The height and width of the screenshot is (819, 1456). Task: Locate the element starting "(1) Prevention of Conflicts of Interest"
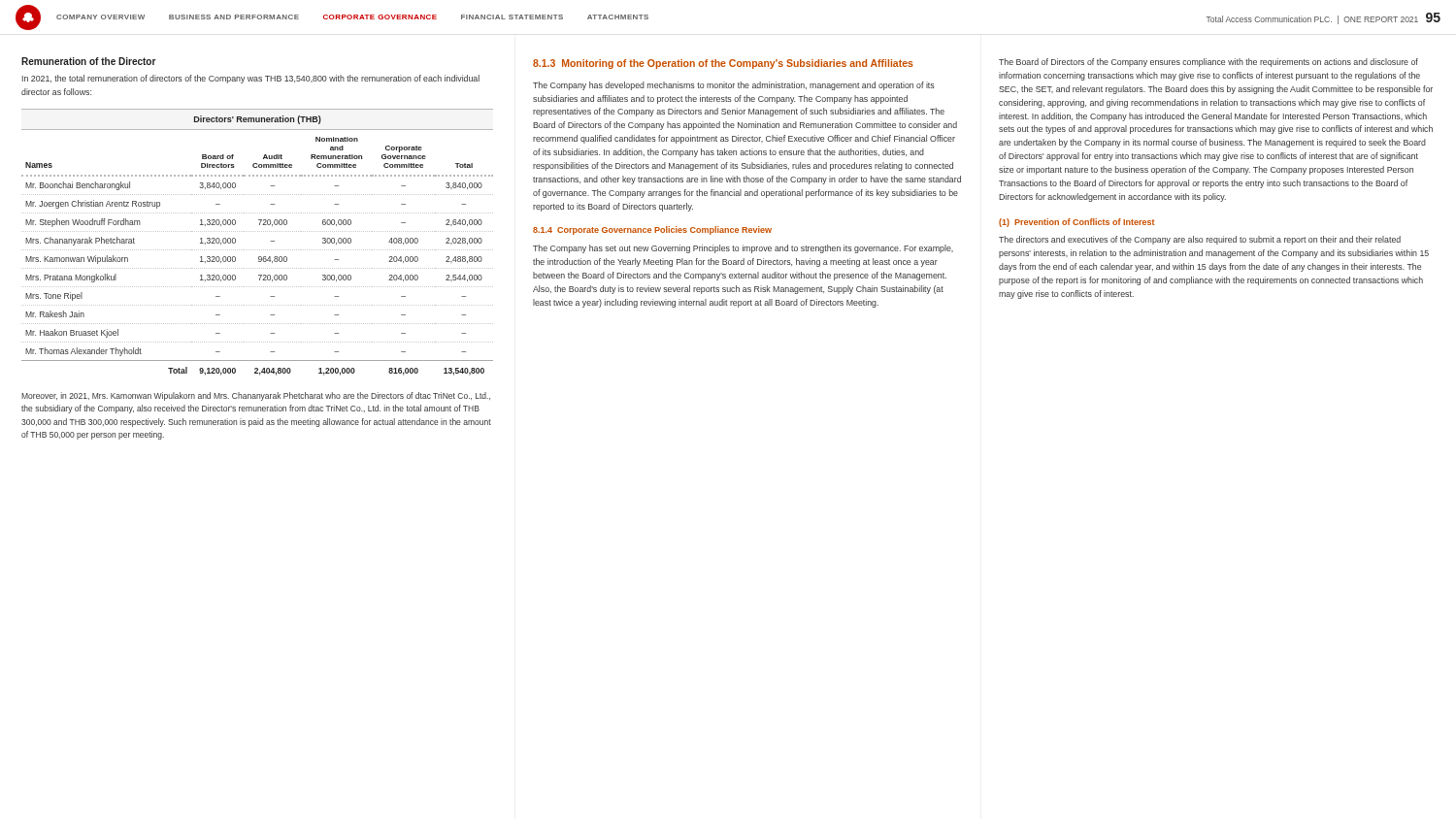(x=1077, y=222)
